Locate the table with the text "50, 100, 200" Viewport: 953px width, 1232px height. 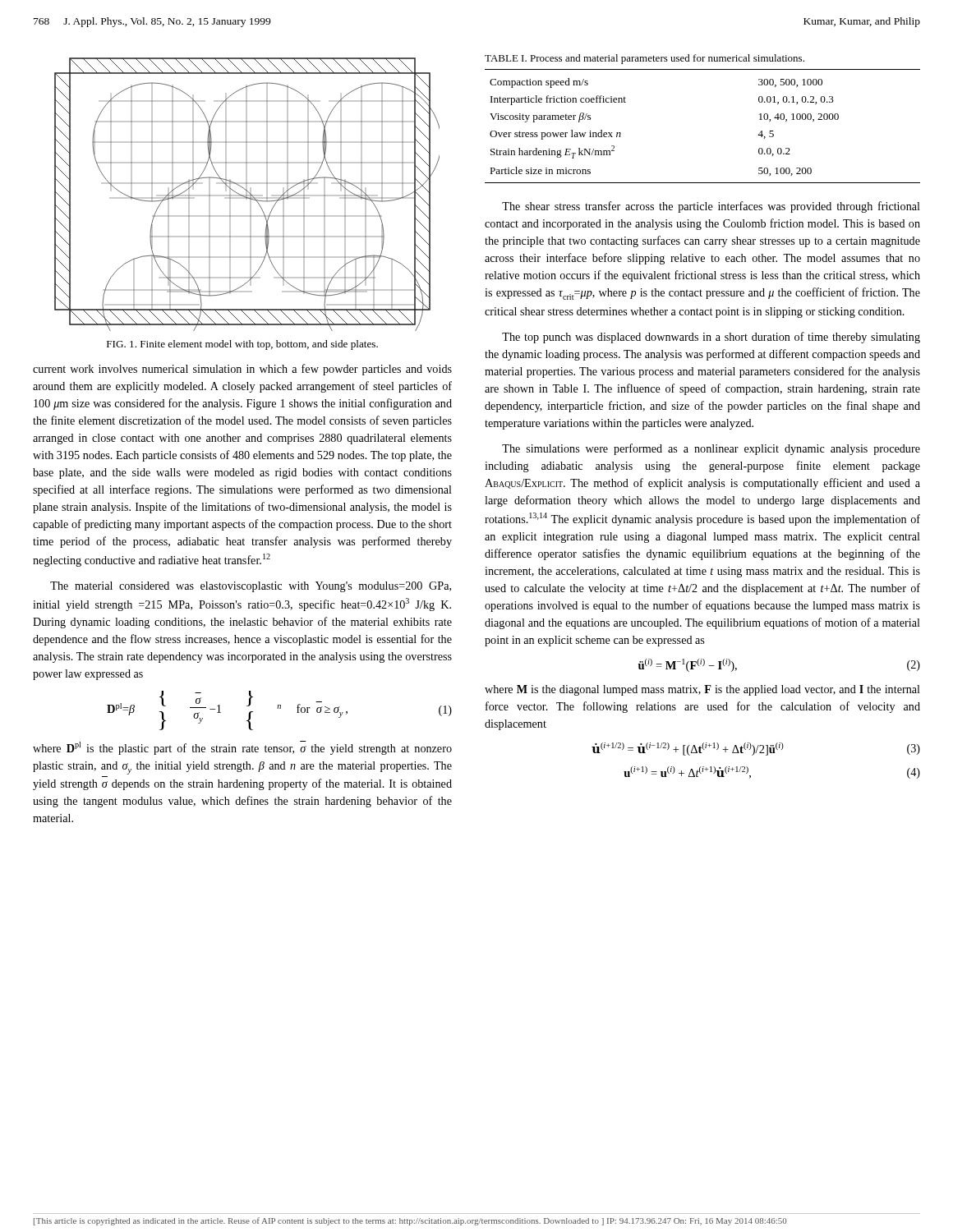click(x=702, y=126)
